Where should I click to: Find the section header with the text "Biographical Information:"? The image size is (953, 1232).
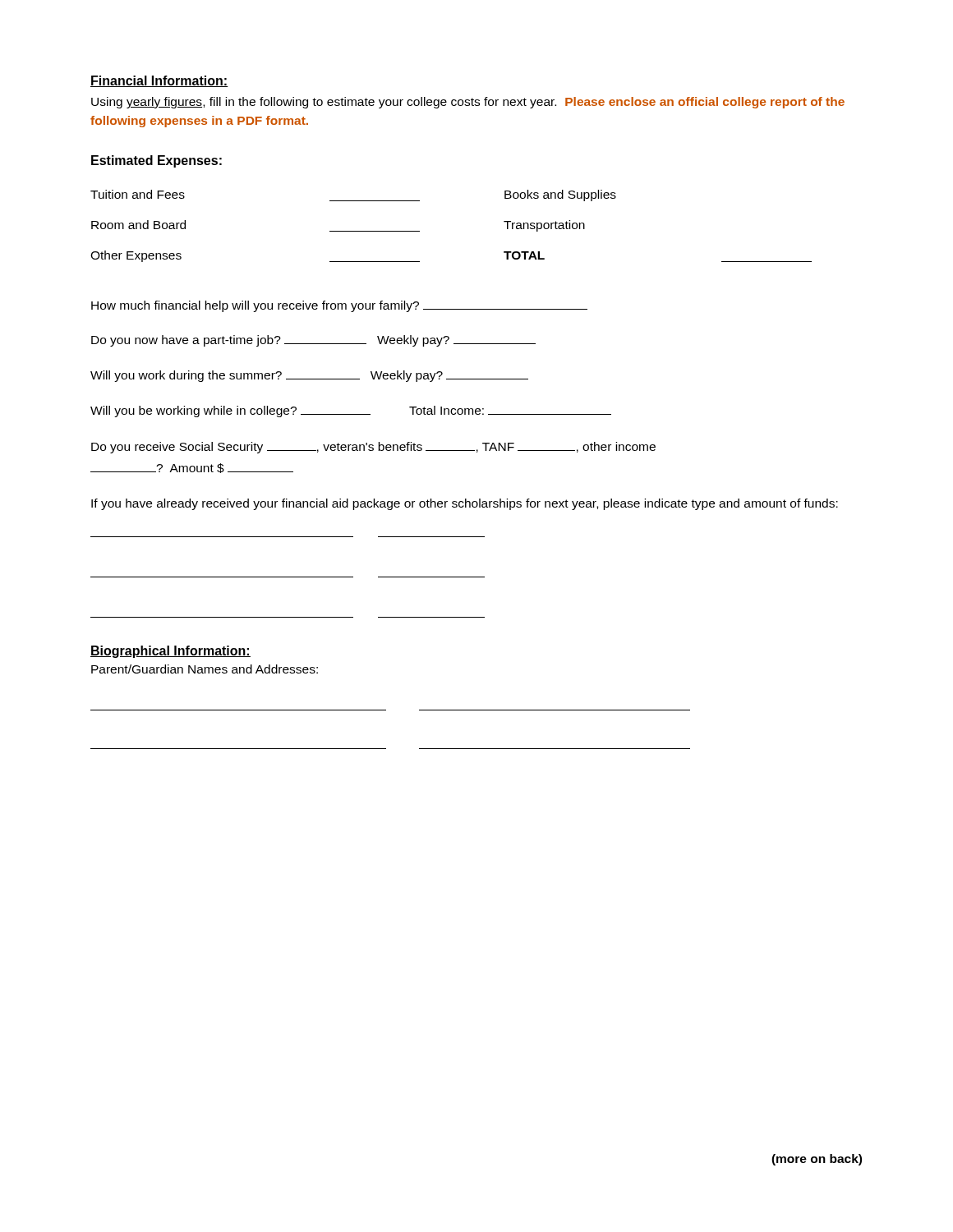point(170,651)
